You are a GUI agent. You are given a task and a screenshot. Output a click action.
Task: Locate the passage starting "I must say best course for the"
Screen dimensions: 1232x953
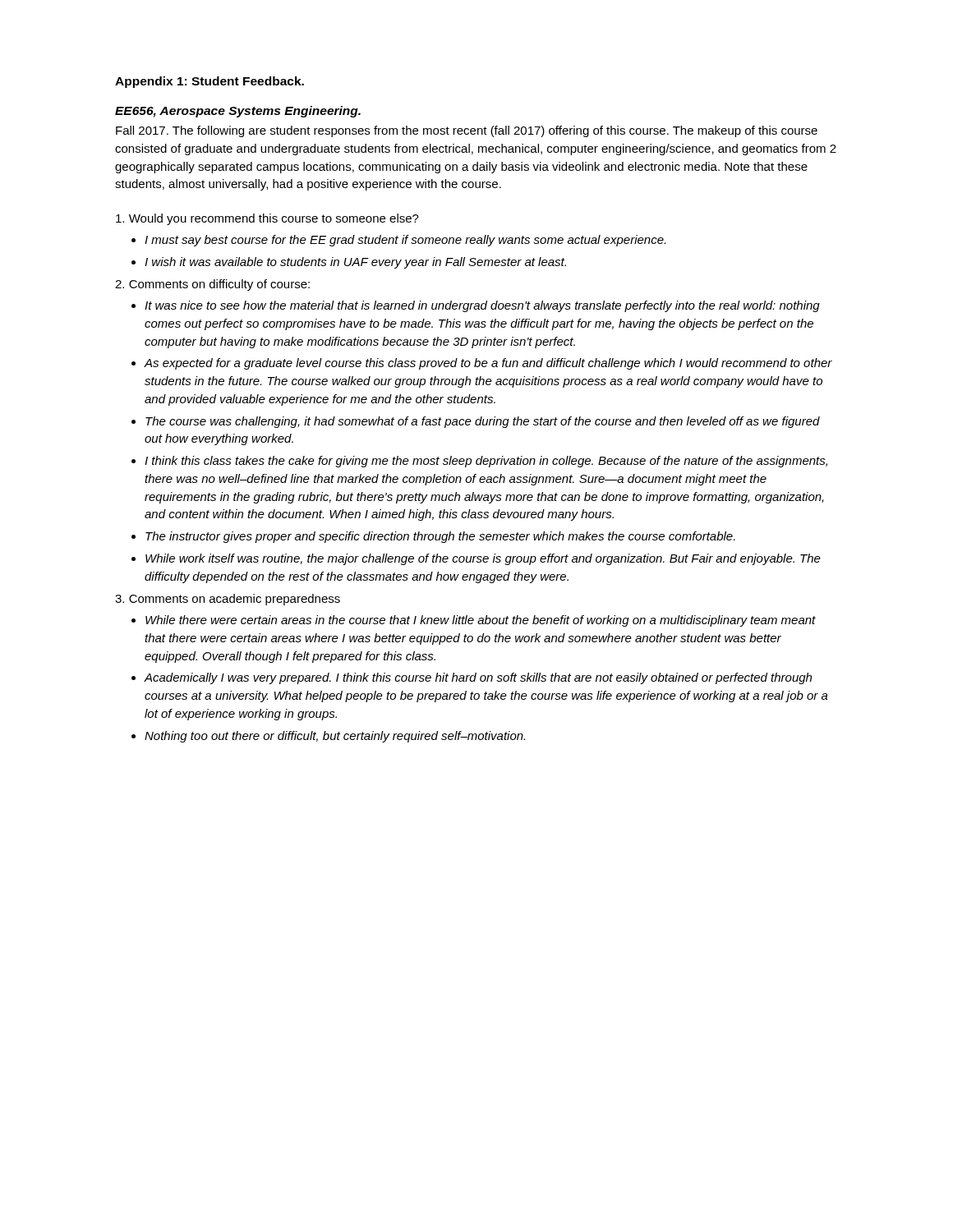pos(406,239)
